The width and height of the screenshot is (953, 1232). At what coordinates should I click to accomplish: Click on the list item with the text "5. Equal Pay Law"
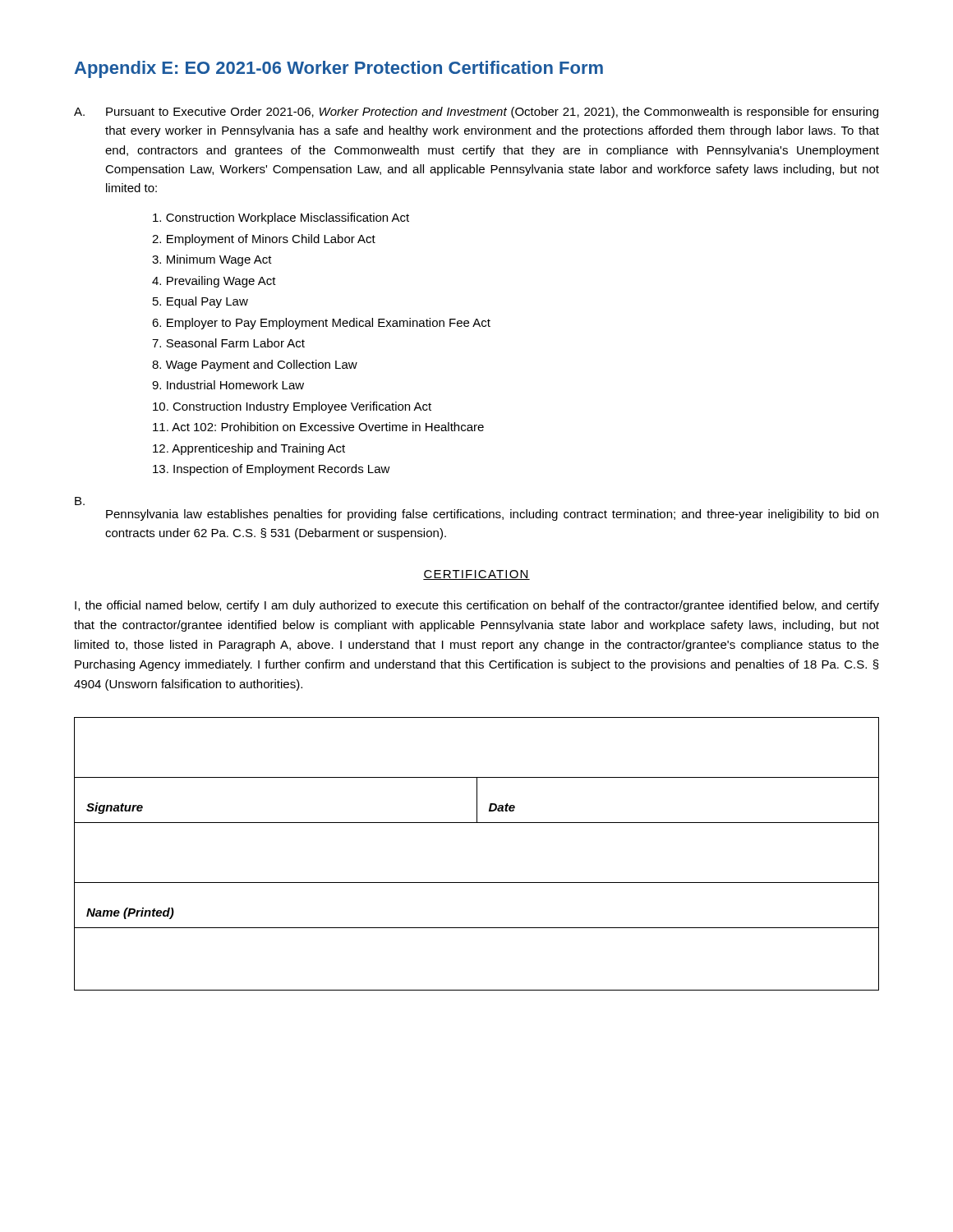200,301
